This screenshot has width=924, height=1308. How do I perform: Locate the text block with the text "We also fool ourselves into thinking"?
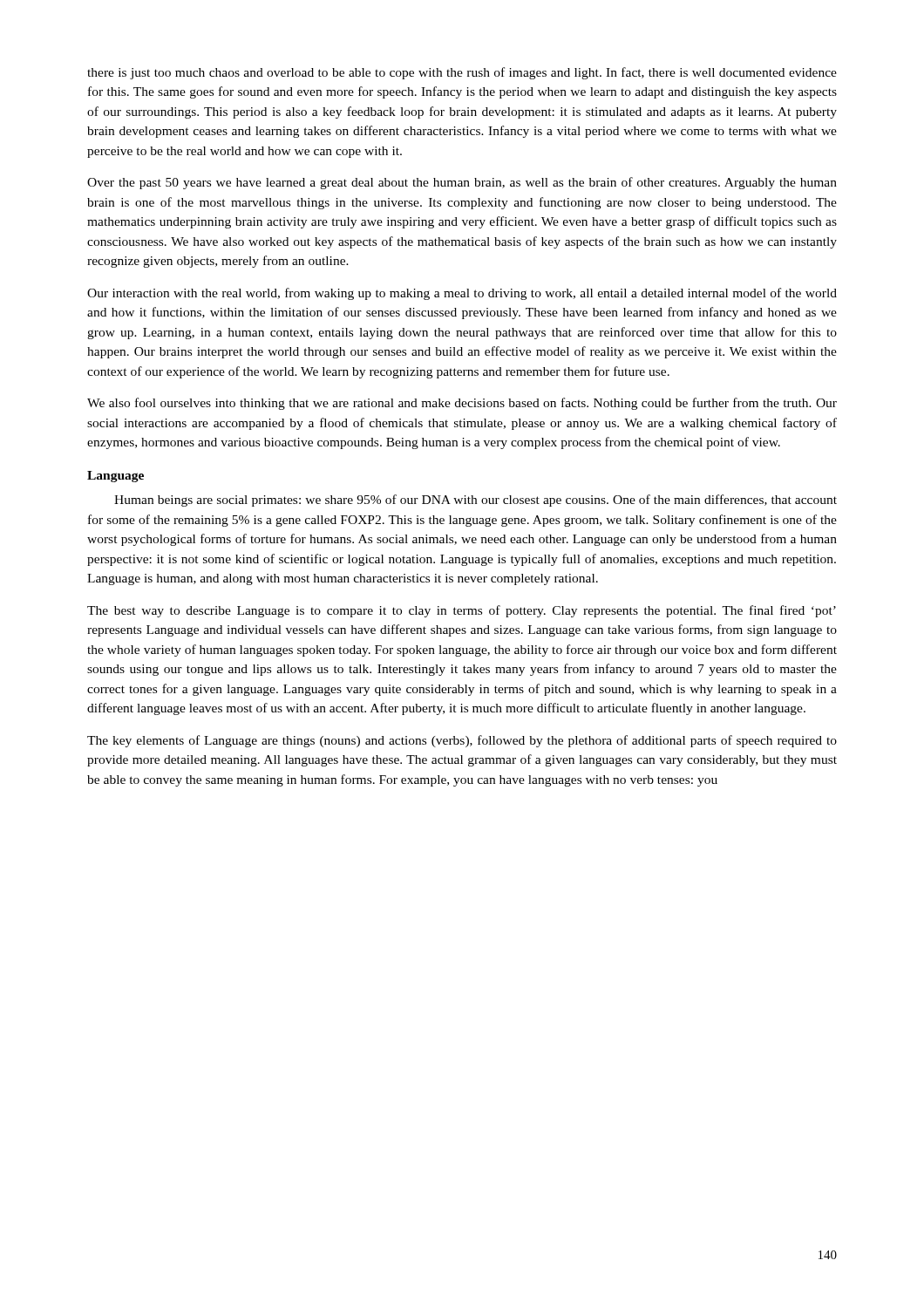(462, 422)
